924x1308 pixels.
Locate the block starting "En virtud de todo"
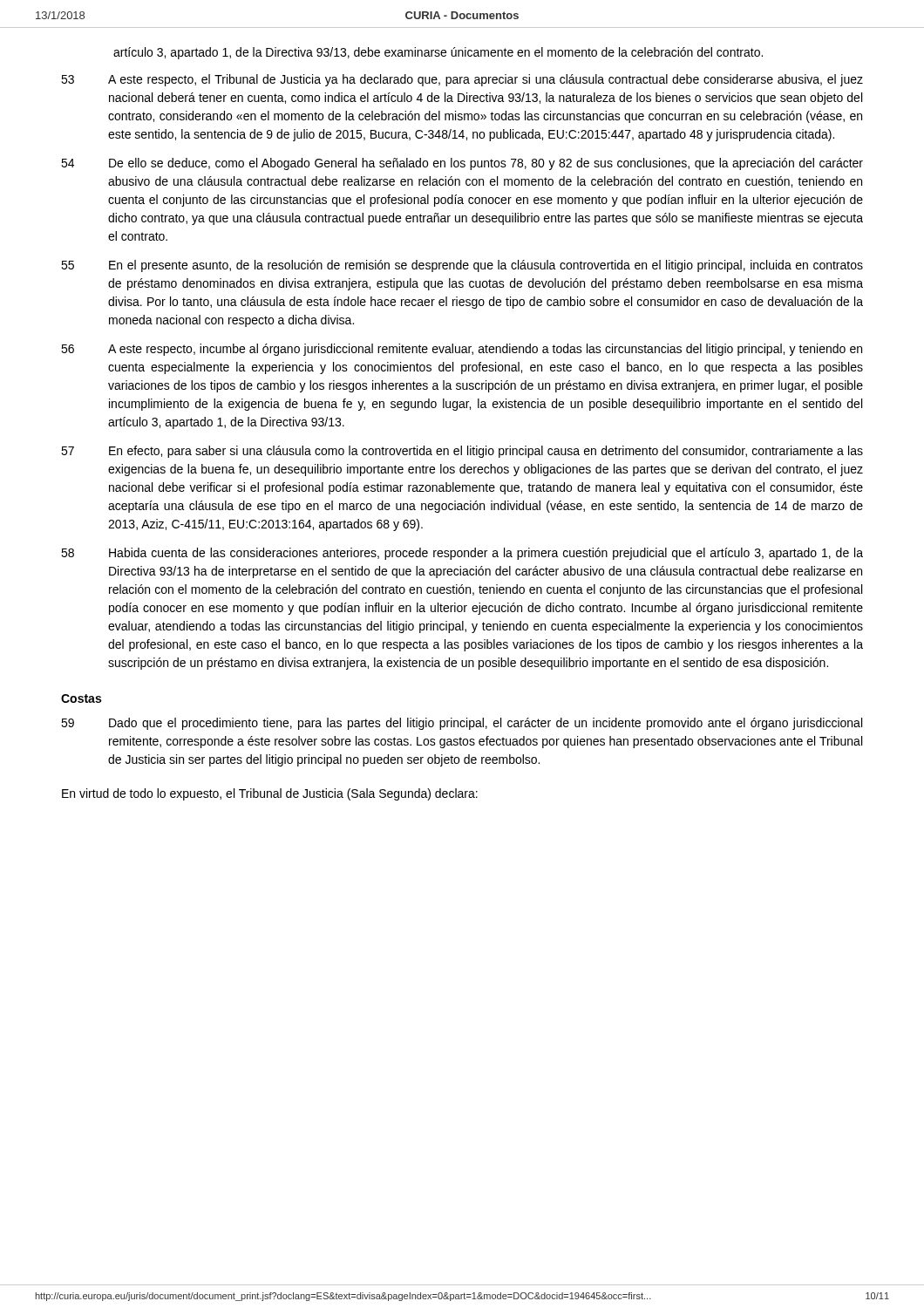click(x=270, y=793)
